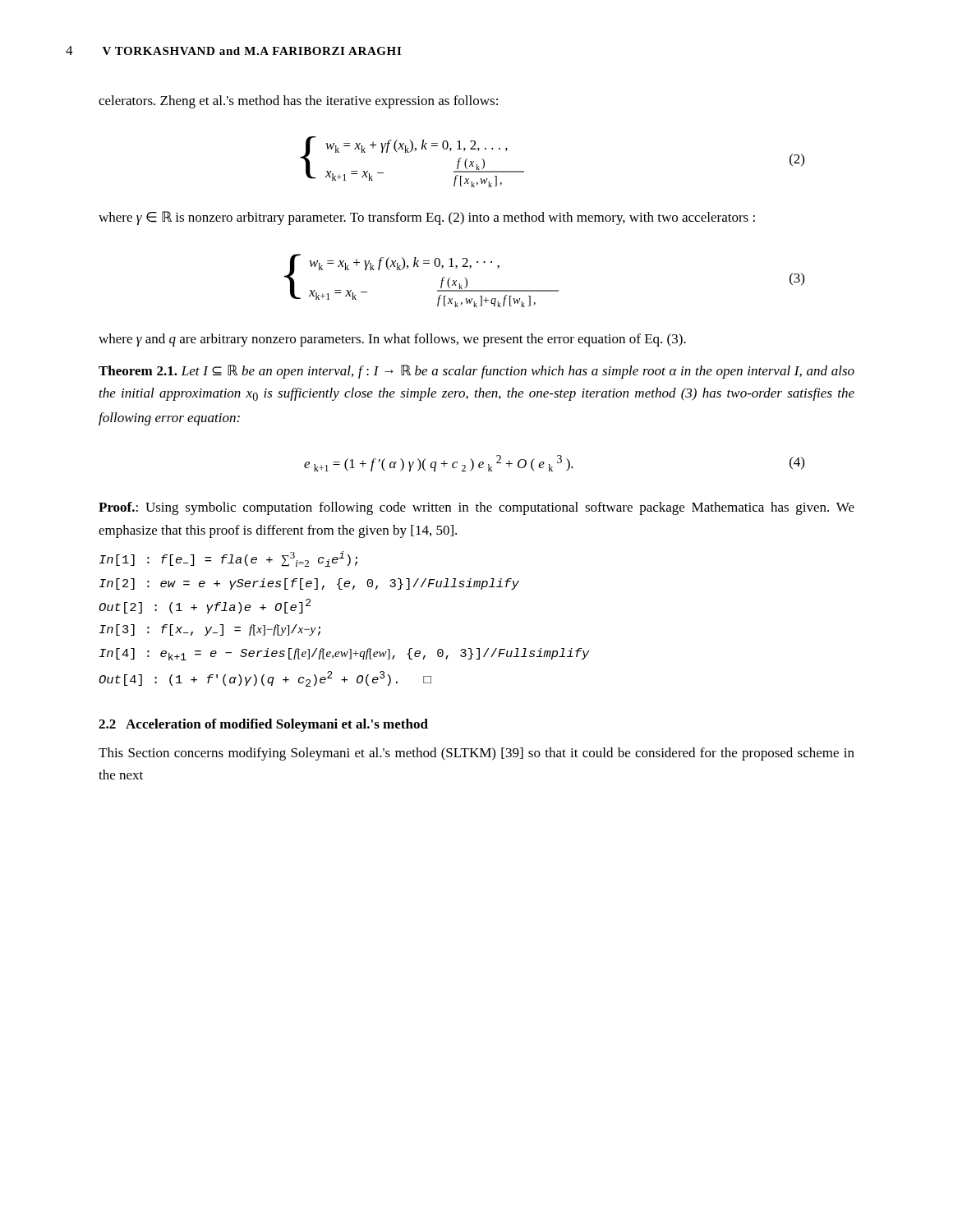Select the formula that reads "{ wk = xk + γf (xk), k"
This screenshot has height=1232, width=953.
click(x=550, y=160)
